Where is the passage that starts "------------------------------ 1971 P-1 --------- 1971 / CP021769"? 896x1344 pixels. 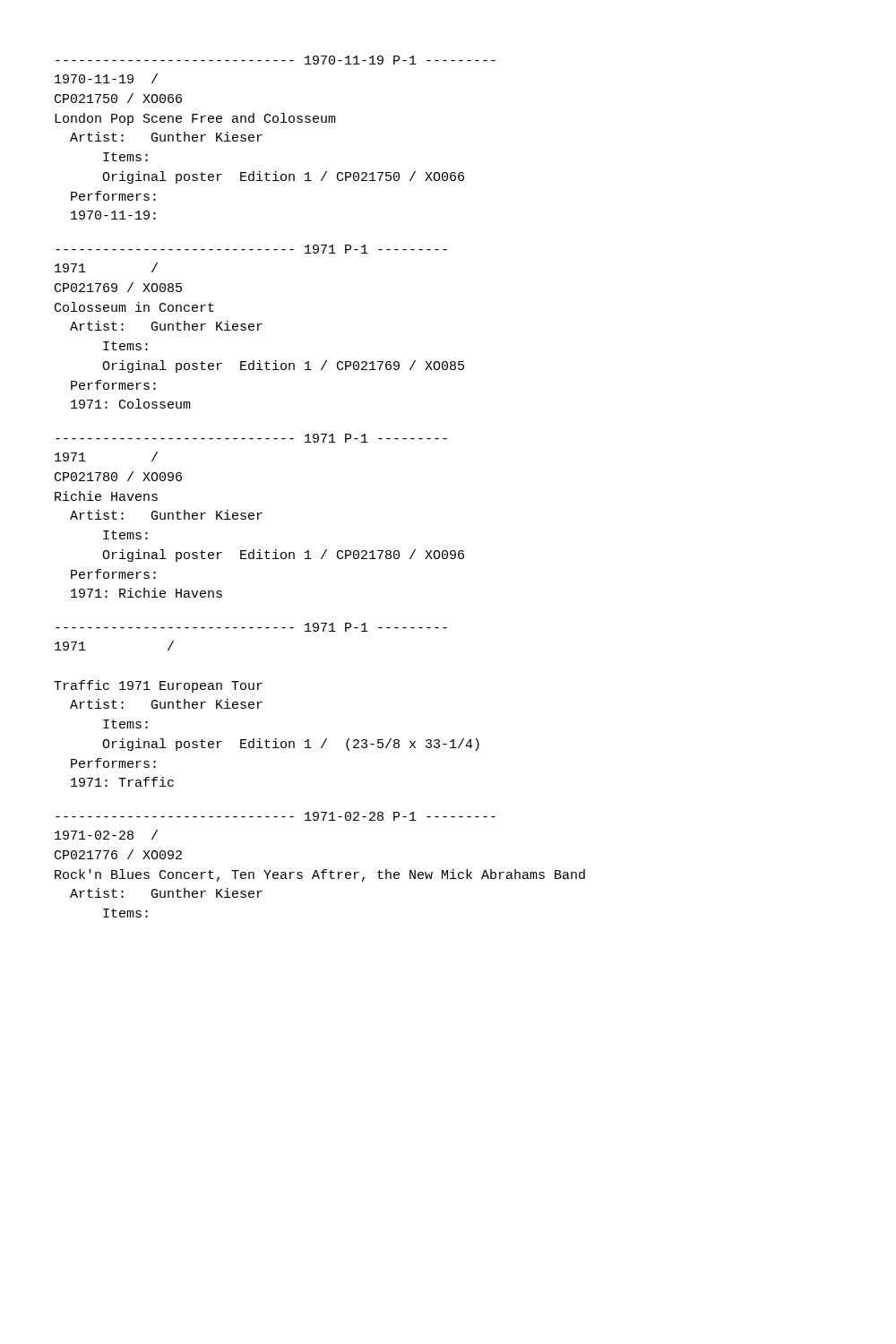point(251,249)
